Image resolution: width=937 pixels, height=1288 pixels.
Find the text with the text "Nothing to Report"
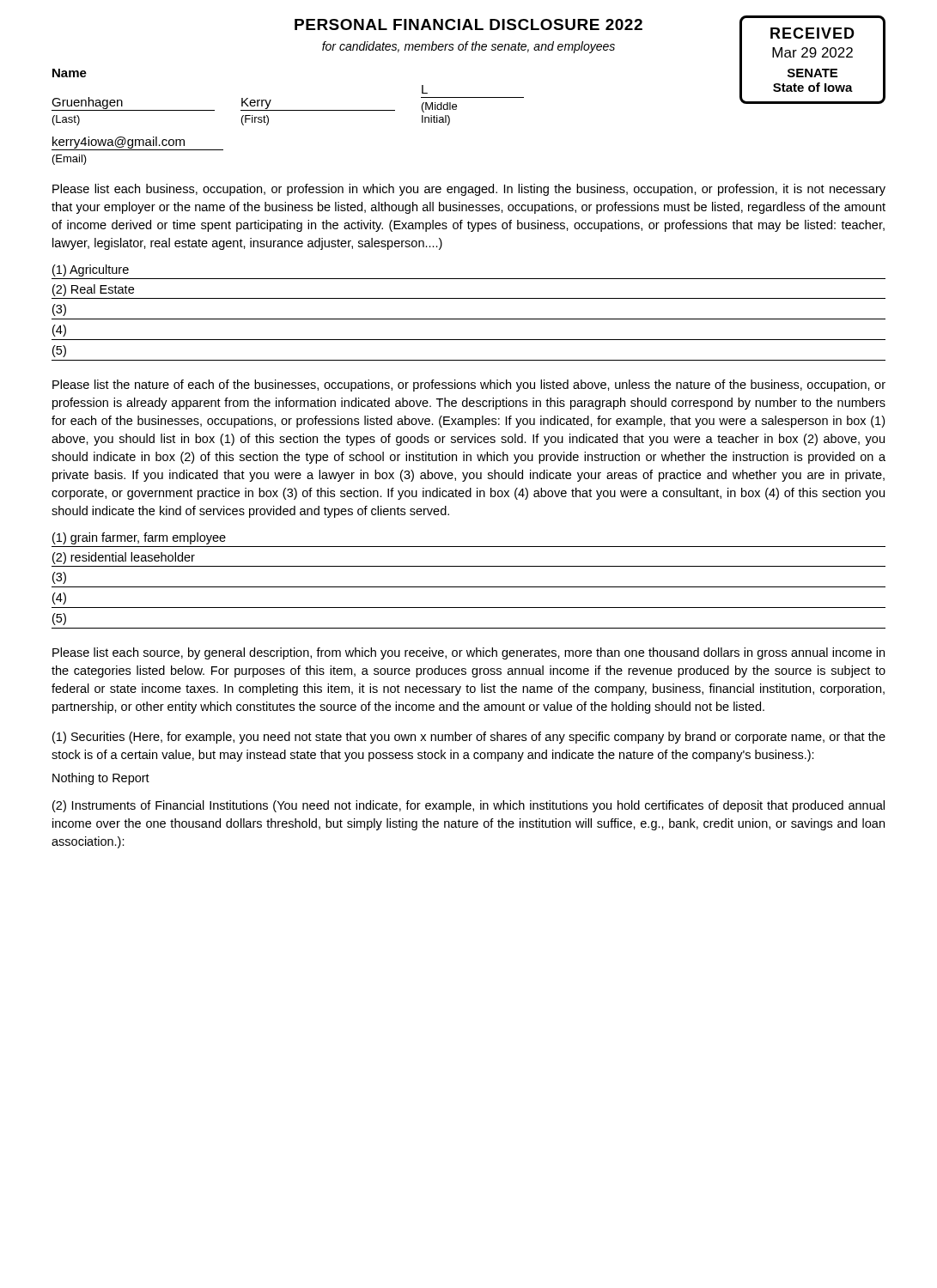[x=100, y=778]
